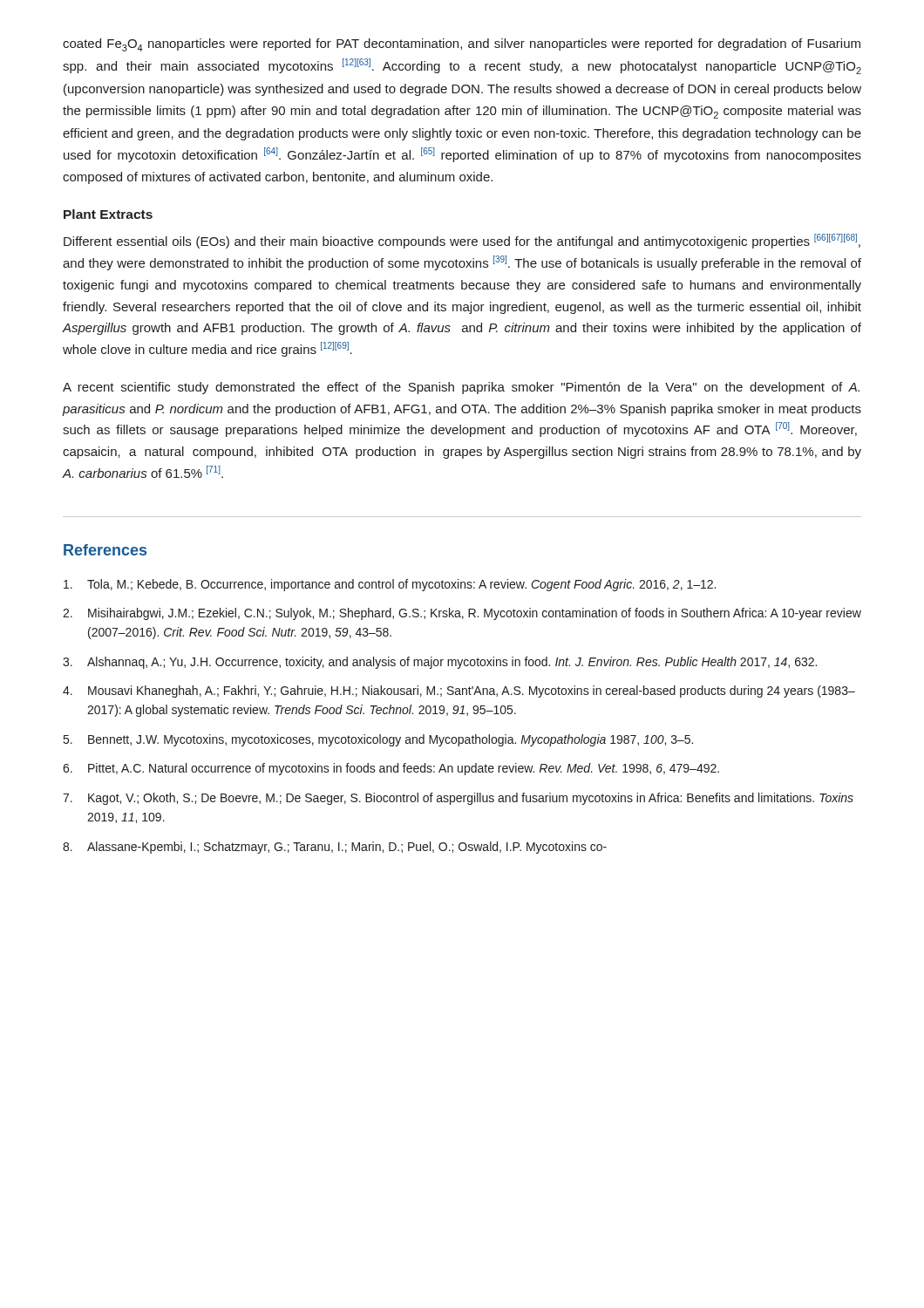The width and height of the screenshot is (924, 1308).
Task: Find the list item that reads "Tola, M.; Kebede, B. Occurrence,"
Action: point(462,585)
